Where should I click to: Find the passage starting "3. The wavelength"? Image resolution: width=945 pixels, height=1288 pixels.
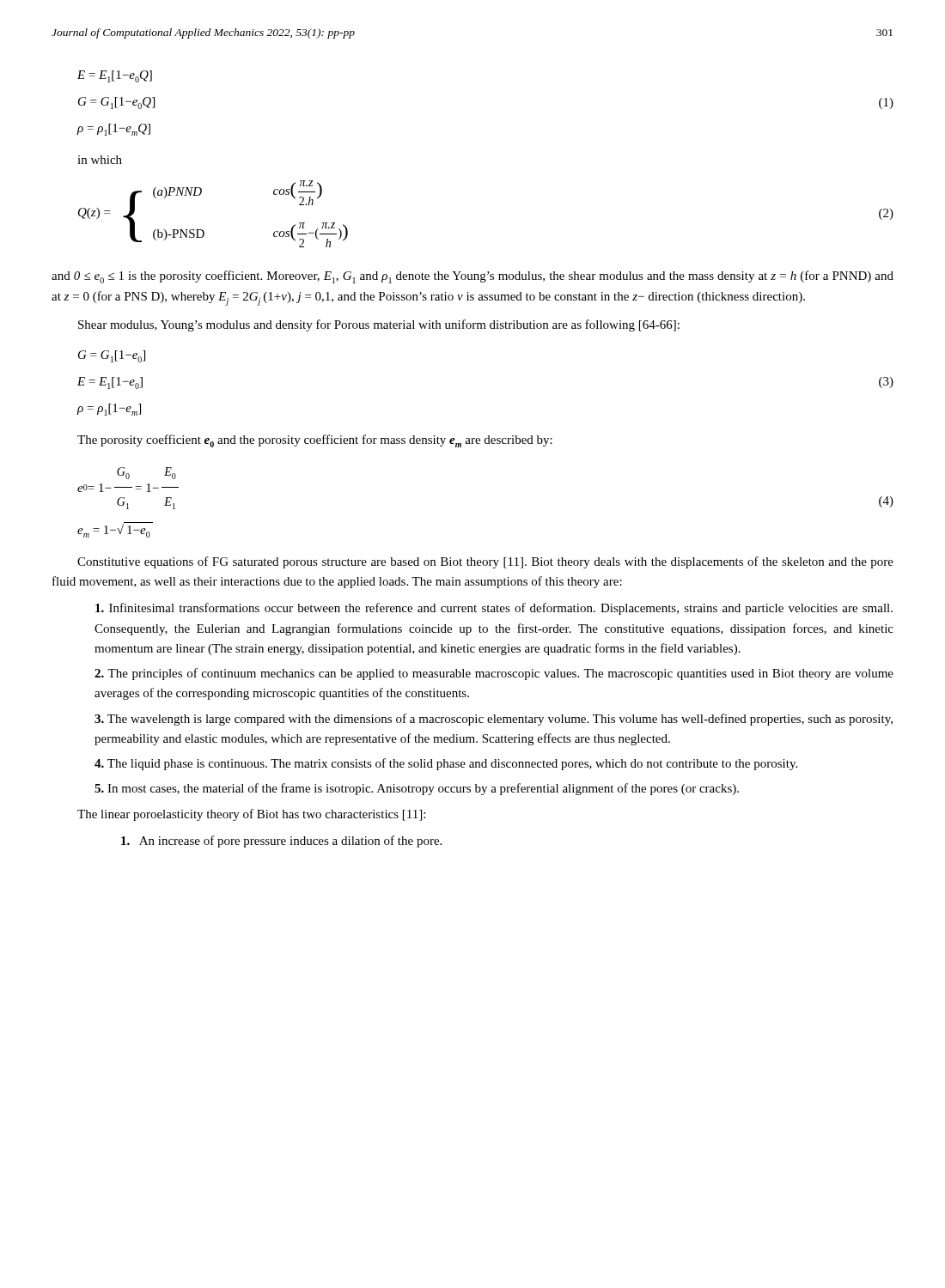pos(494,728)
